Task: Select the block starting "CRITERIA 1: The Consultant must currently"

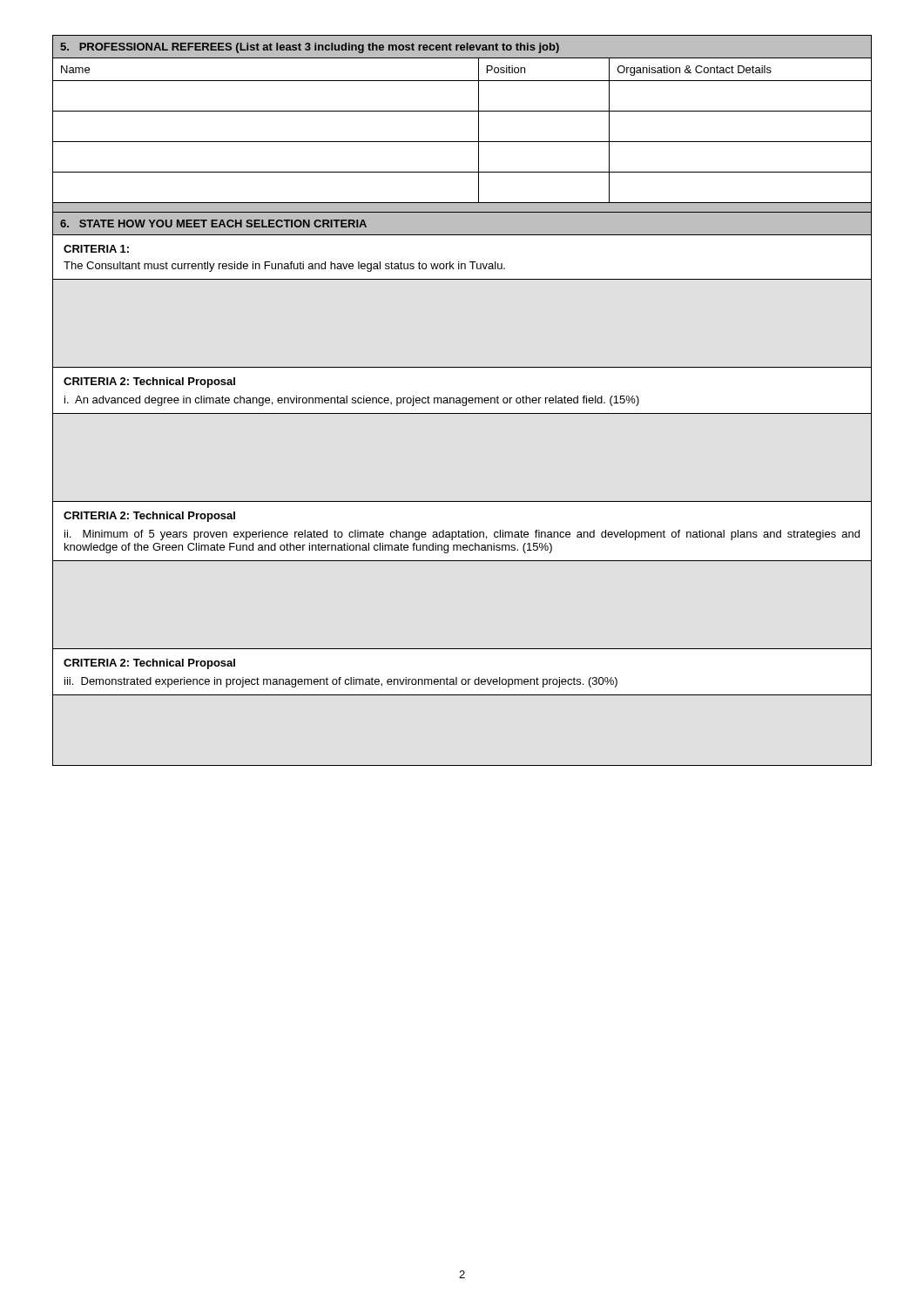Action: point(462,257)
